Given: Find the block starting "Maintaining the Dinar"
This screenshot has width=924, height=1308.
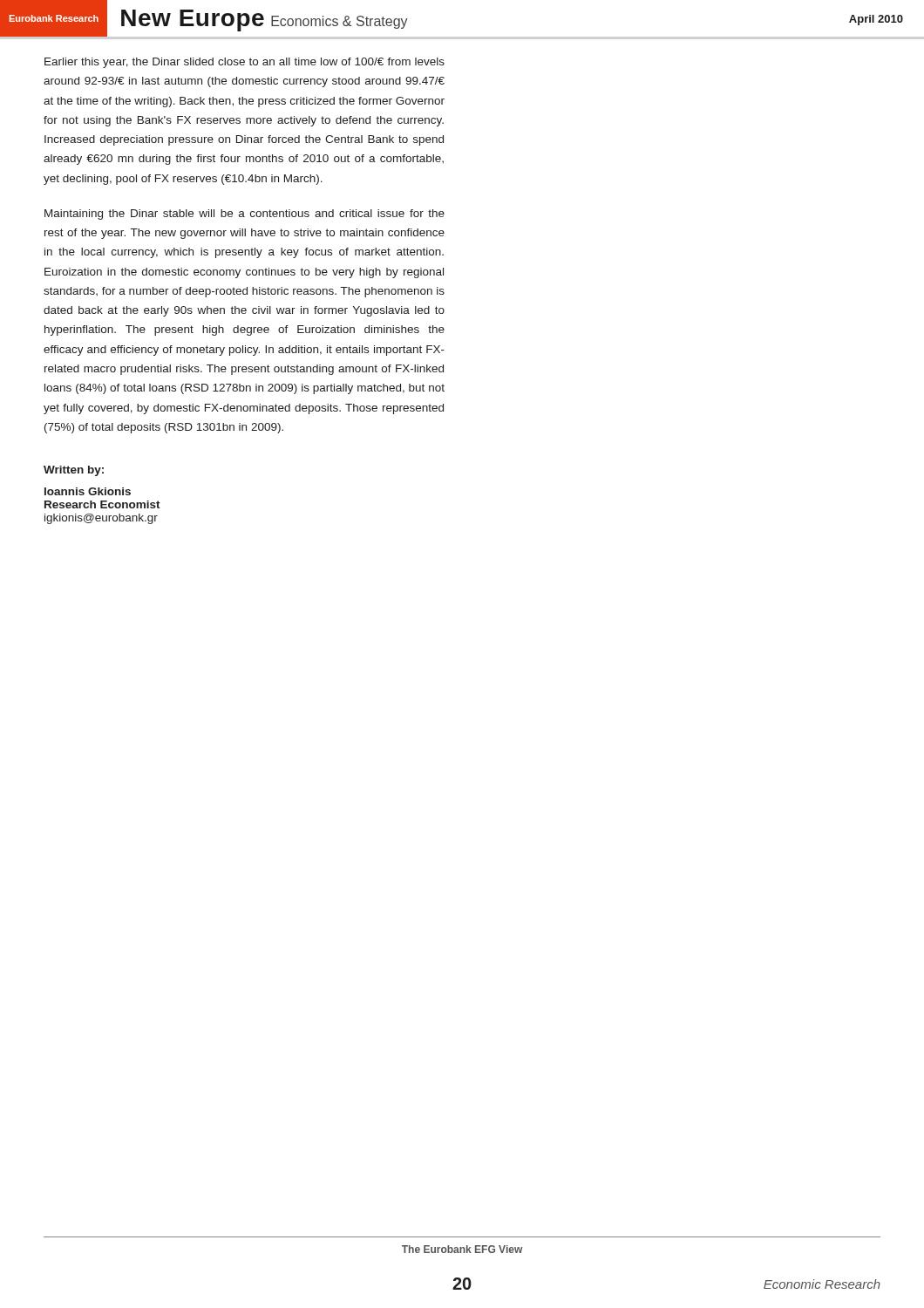Looking at the screenshot, I should [244, 320].
